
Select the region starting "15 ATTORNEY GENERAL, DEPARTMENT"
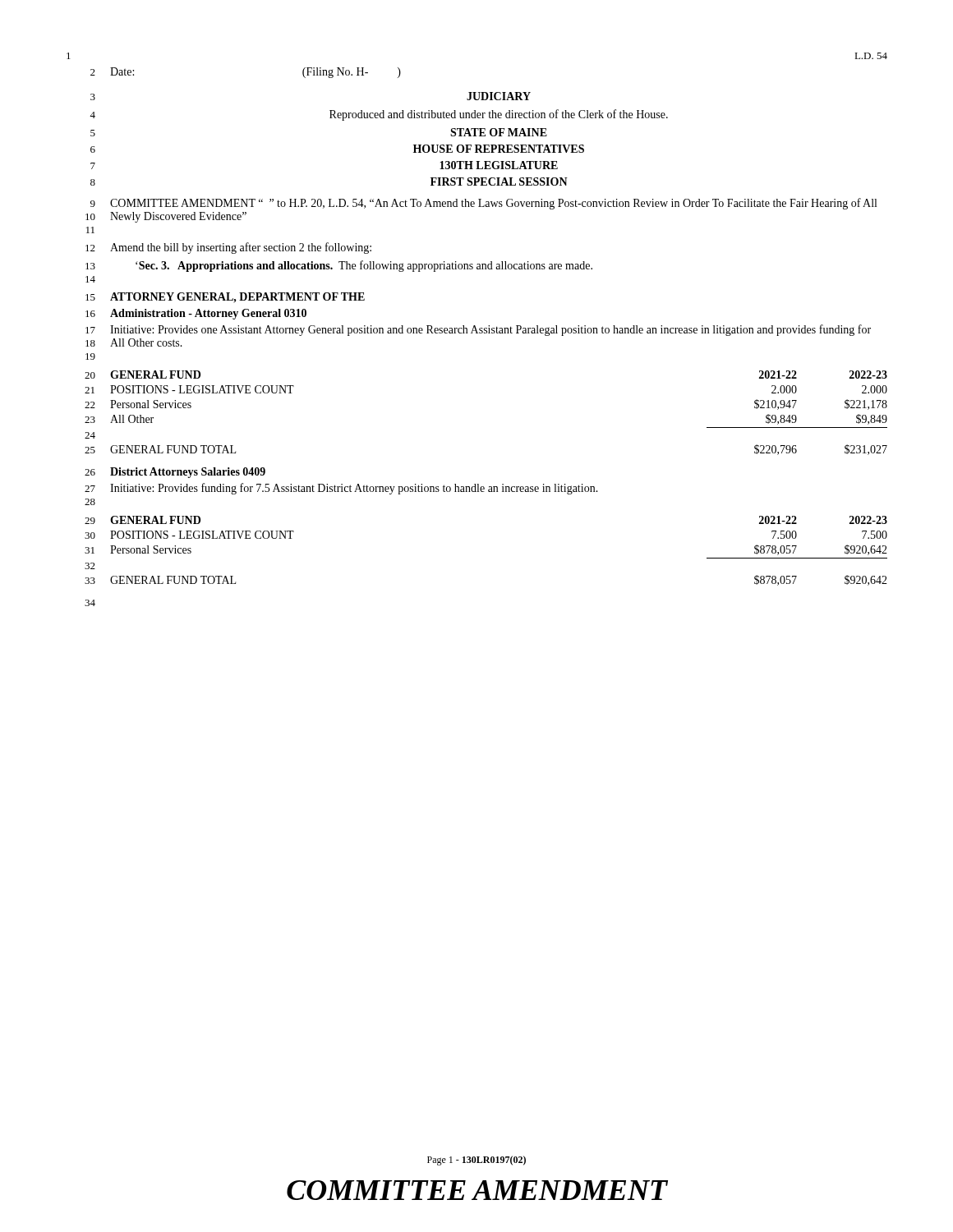225,298
